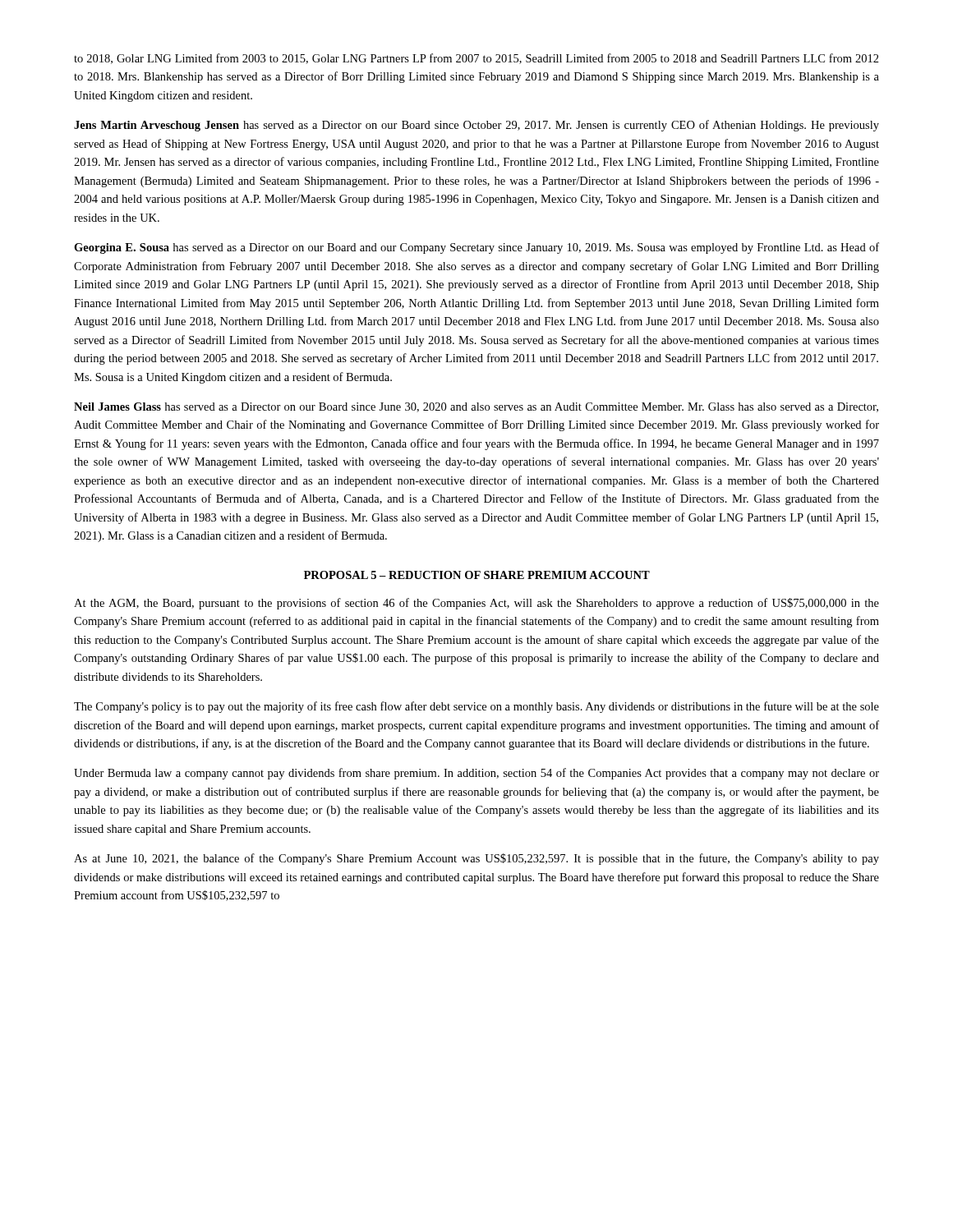Find the element starting "At the AGM, the Board, pursuant"

[476, 640]
